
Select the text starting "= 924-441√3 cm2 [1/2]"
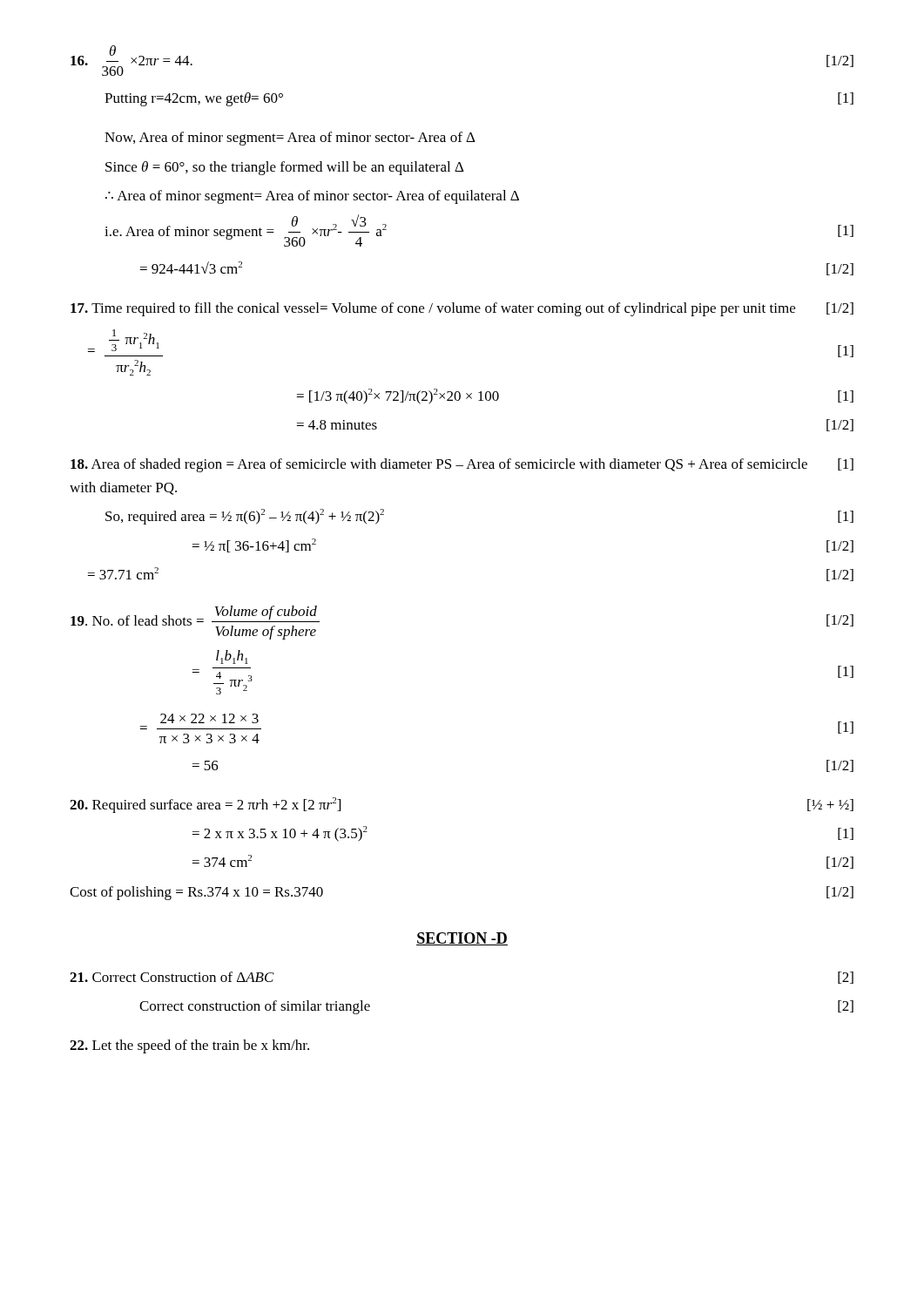click(197, 268)
